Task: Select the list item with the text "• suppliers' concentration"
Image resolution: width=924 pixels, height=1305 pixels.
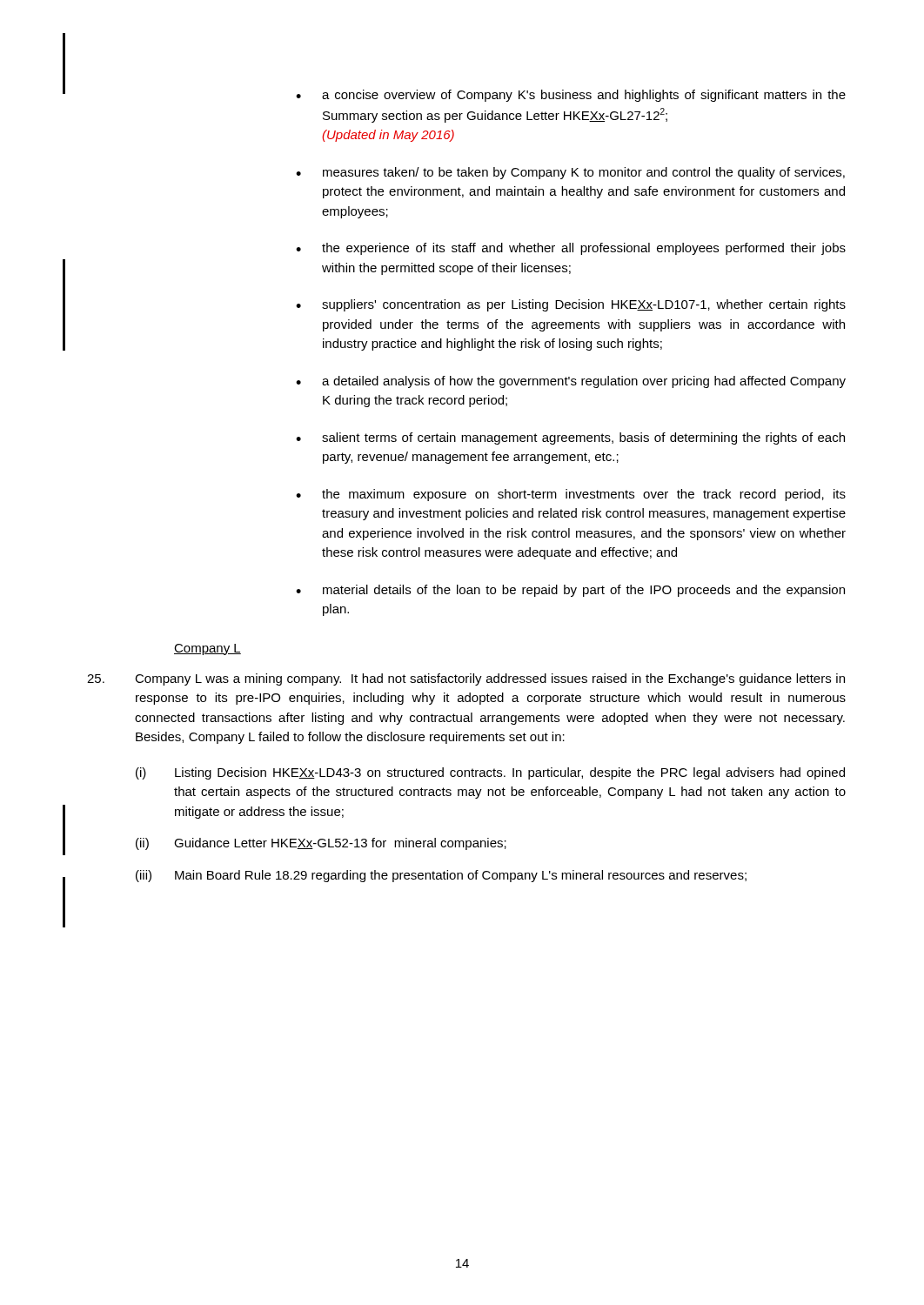Action: click(x=571, y=323)
